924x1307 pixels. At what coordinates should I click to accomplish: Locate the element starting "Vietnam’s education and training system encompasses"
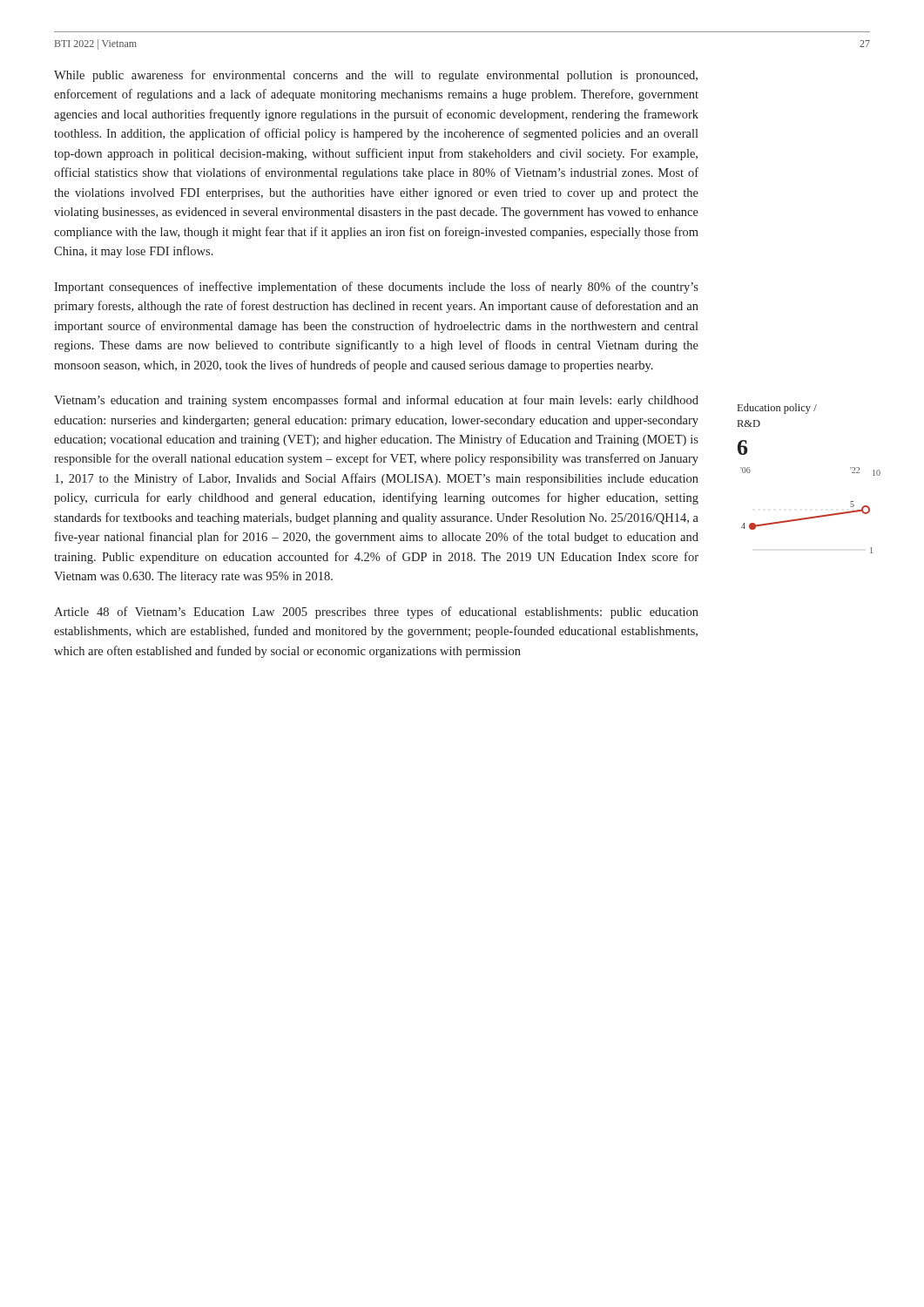(x=376, y=488)
